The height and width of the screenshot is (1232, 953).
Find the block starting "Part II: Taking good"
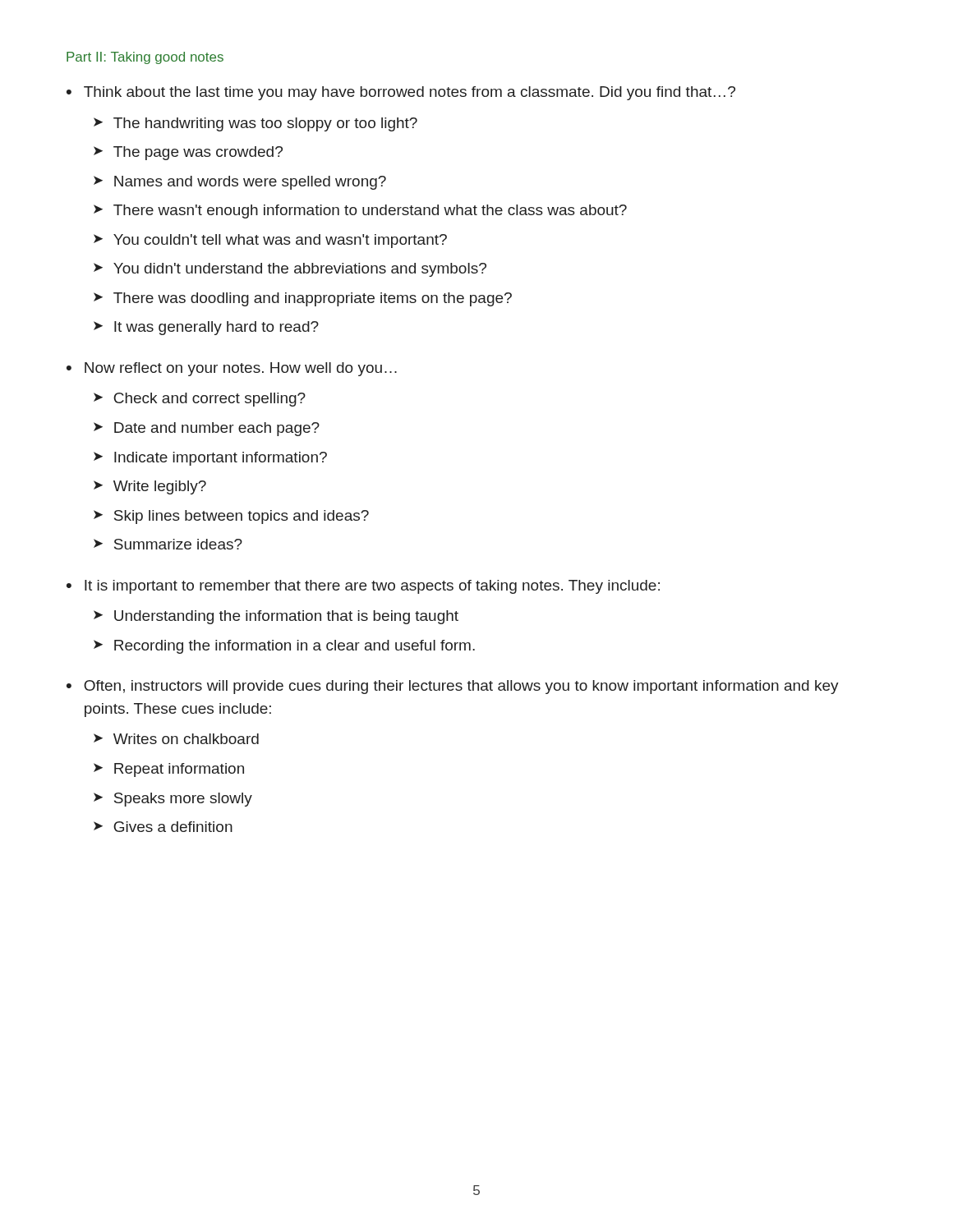(x=145, y=58)
